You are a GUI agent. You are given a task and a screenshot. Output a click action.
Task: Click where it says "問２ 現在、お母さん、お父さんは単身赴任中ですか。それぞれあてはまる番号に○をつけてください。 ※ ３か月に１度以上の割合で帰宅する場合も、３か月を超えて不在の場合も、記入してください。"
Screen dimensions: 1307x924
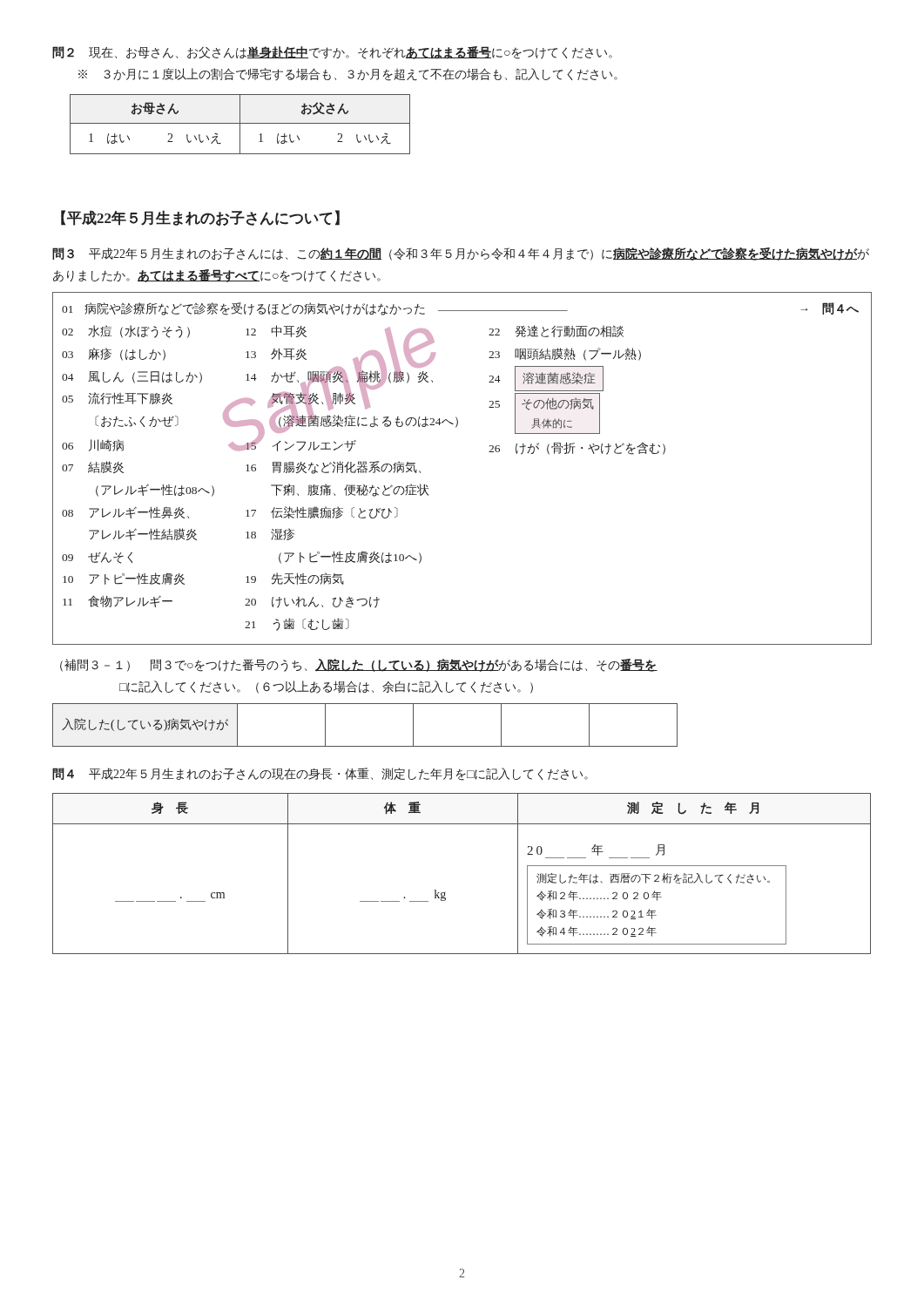tap(339, 64)
